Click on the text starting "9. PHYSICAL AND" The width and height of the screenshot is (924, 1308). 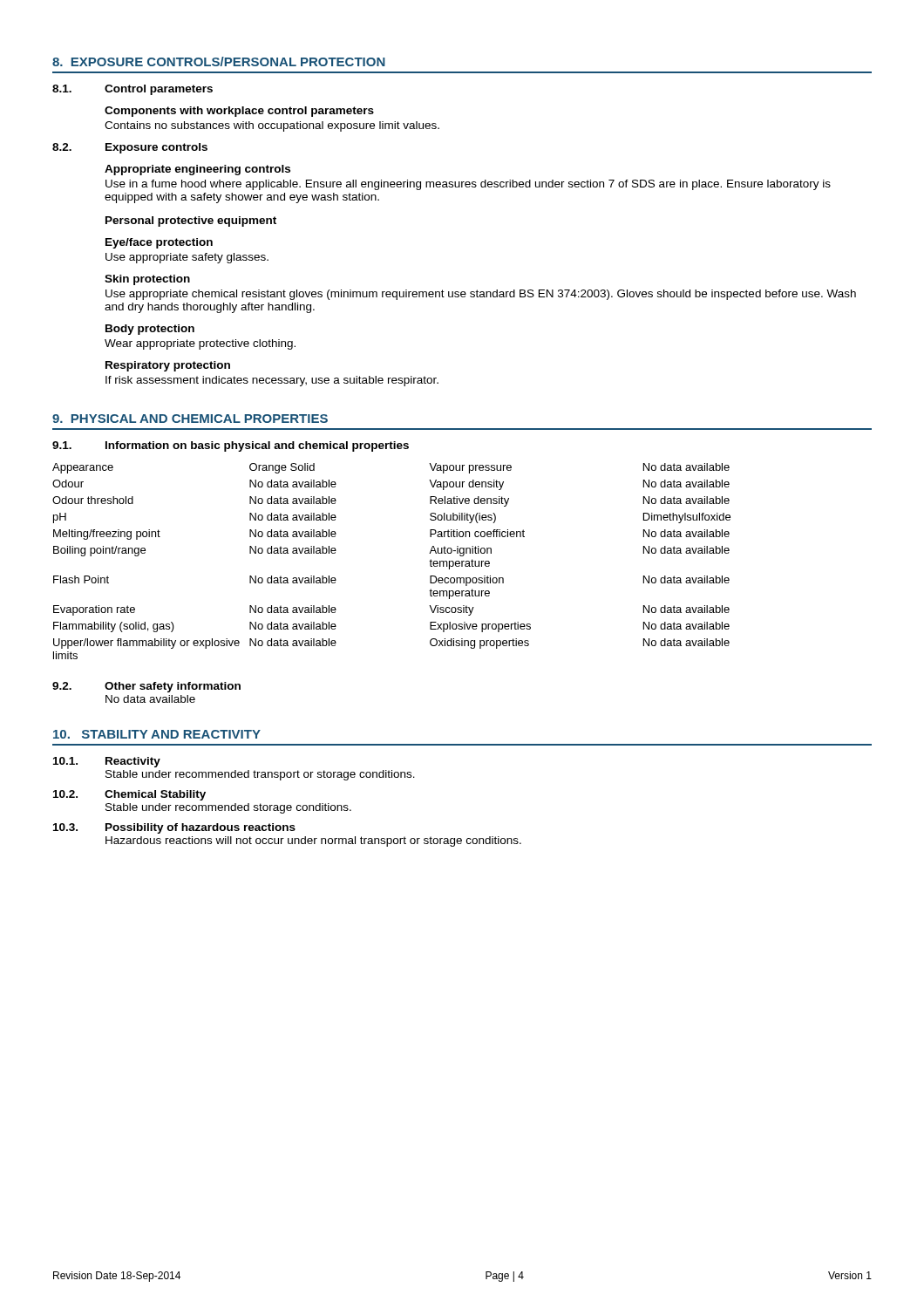tap(462, 420)
